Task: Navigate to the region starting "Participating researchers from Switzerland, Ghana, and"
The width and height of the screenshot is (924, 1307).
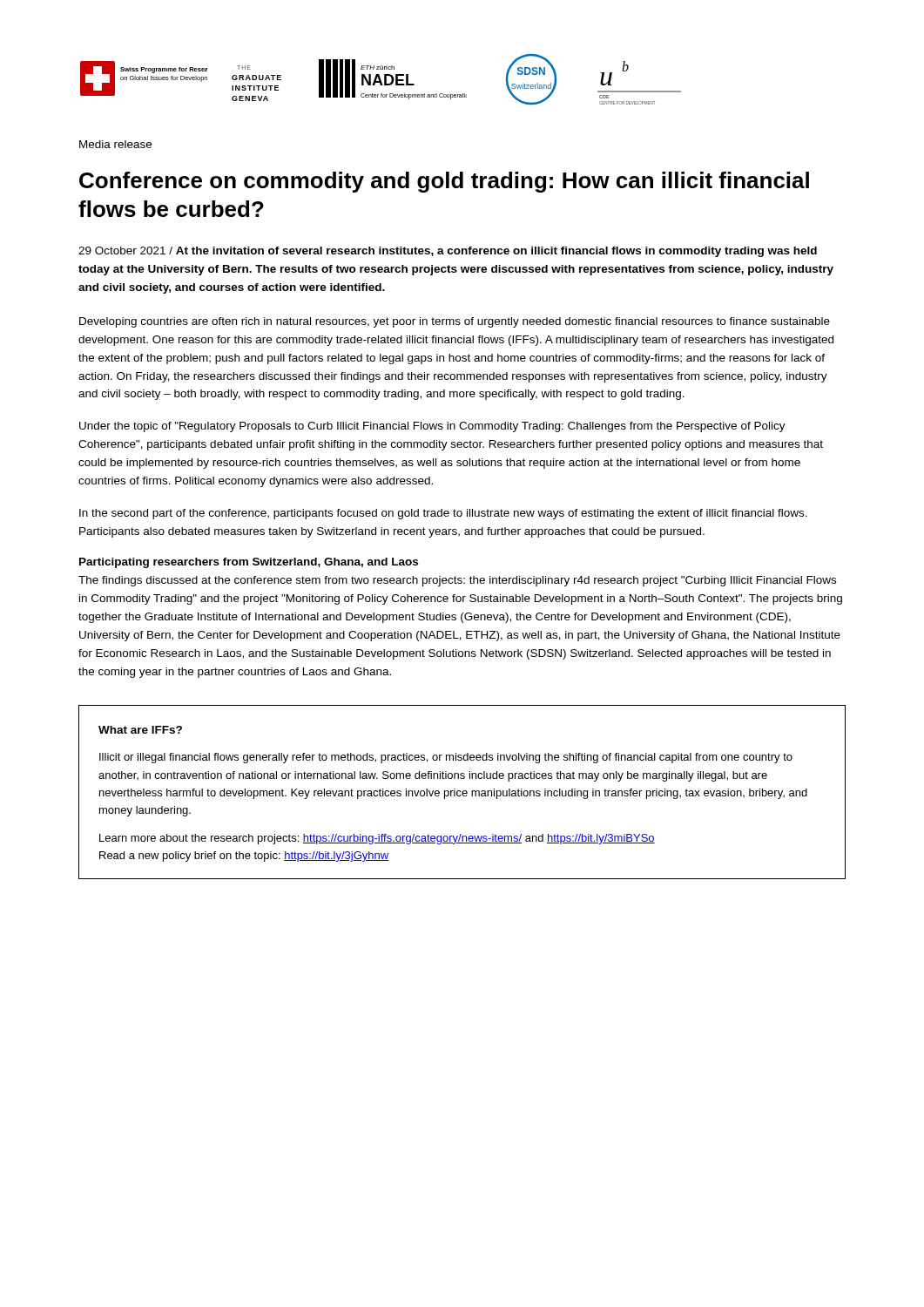Action: (249, 561)
